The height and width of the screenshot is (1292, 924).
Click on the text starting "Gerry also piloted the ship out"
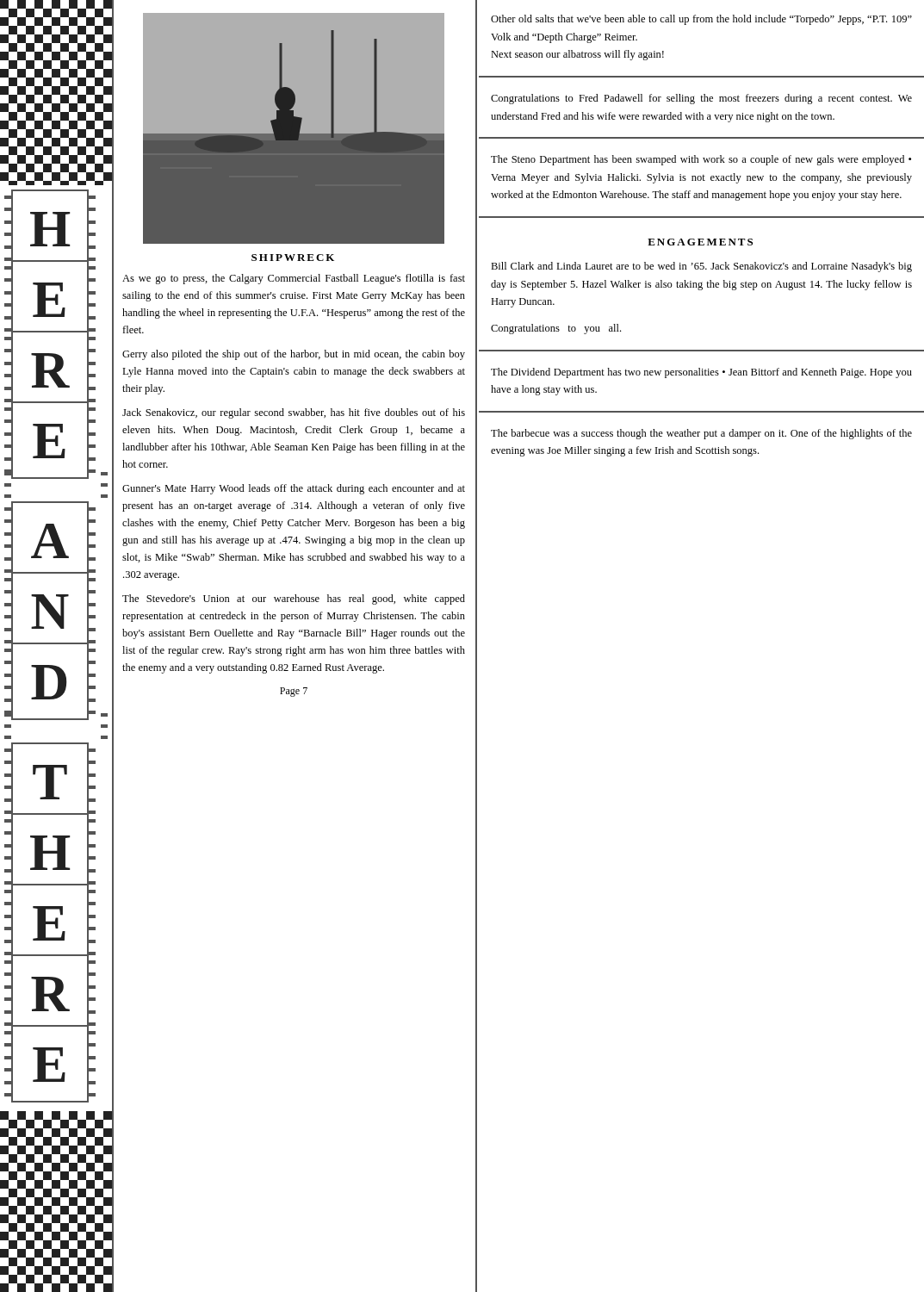point(294,371)
